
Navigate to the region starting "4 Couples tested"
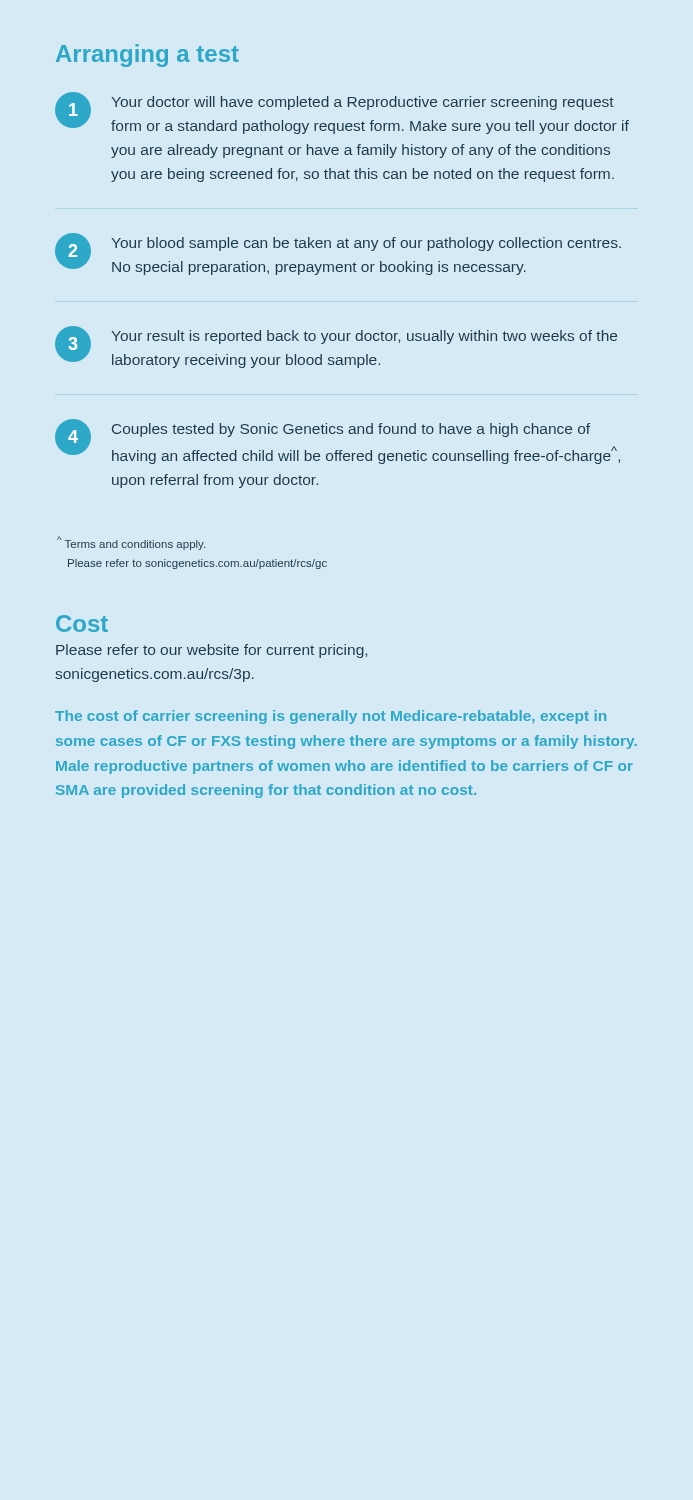[x=346, y=455]
